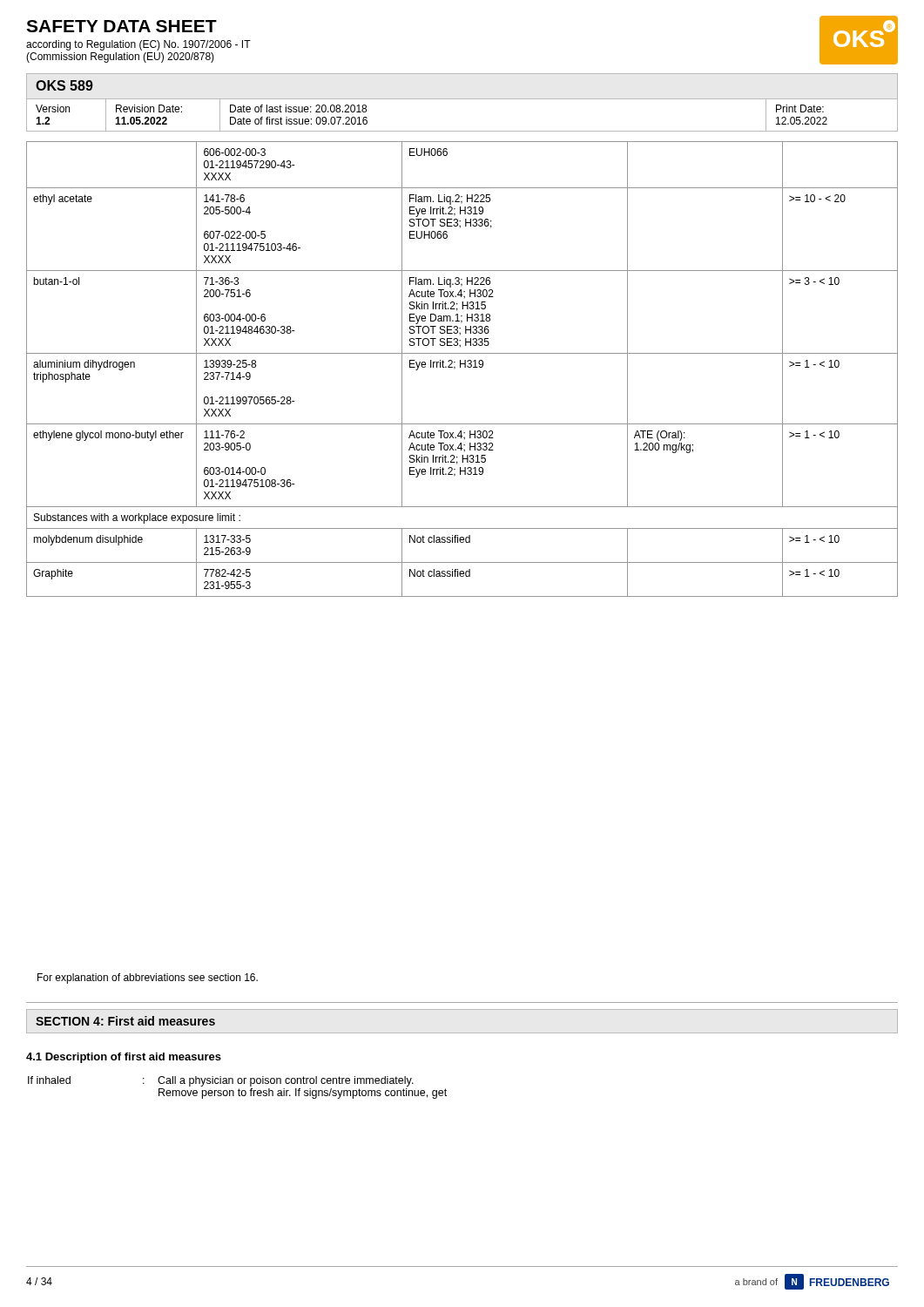
Task: Click on the text block that reads "If inhaled : Call"
Action: tap(221, 1081)
